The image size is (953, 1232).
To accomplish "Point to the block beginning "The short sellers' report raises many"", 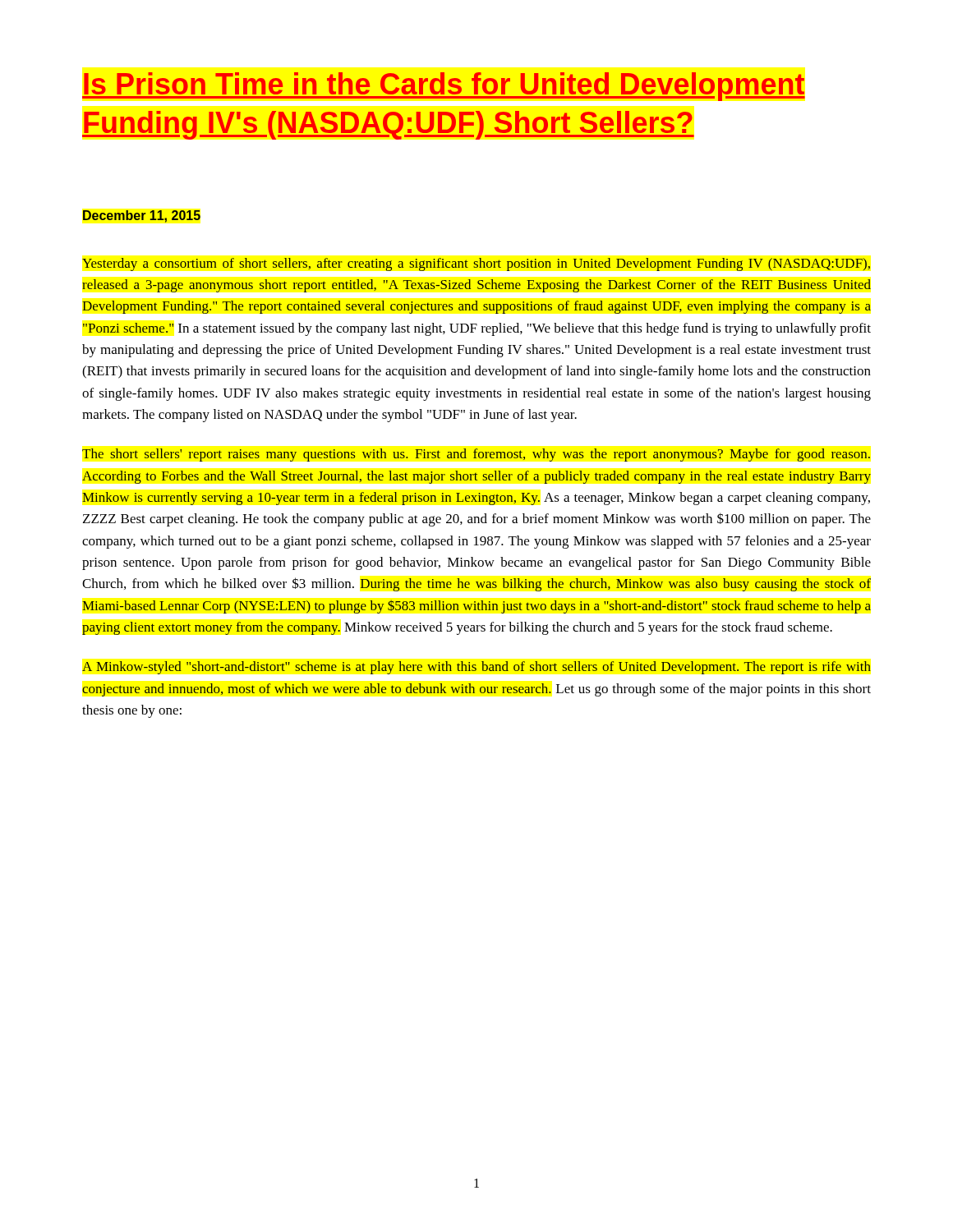I will click(x=476, y=541).
